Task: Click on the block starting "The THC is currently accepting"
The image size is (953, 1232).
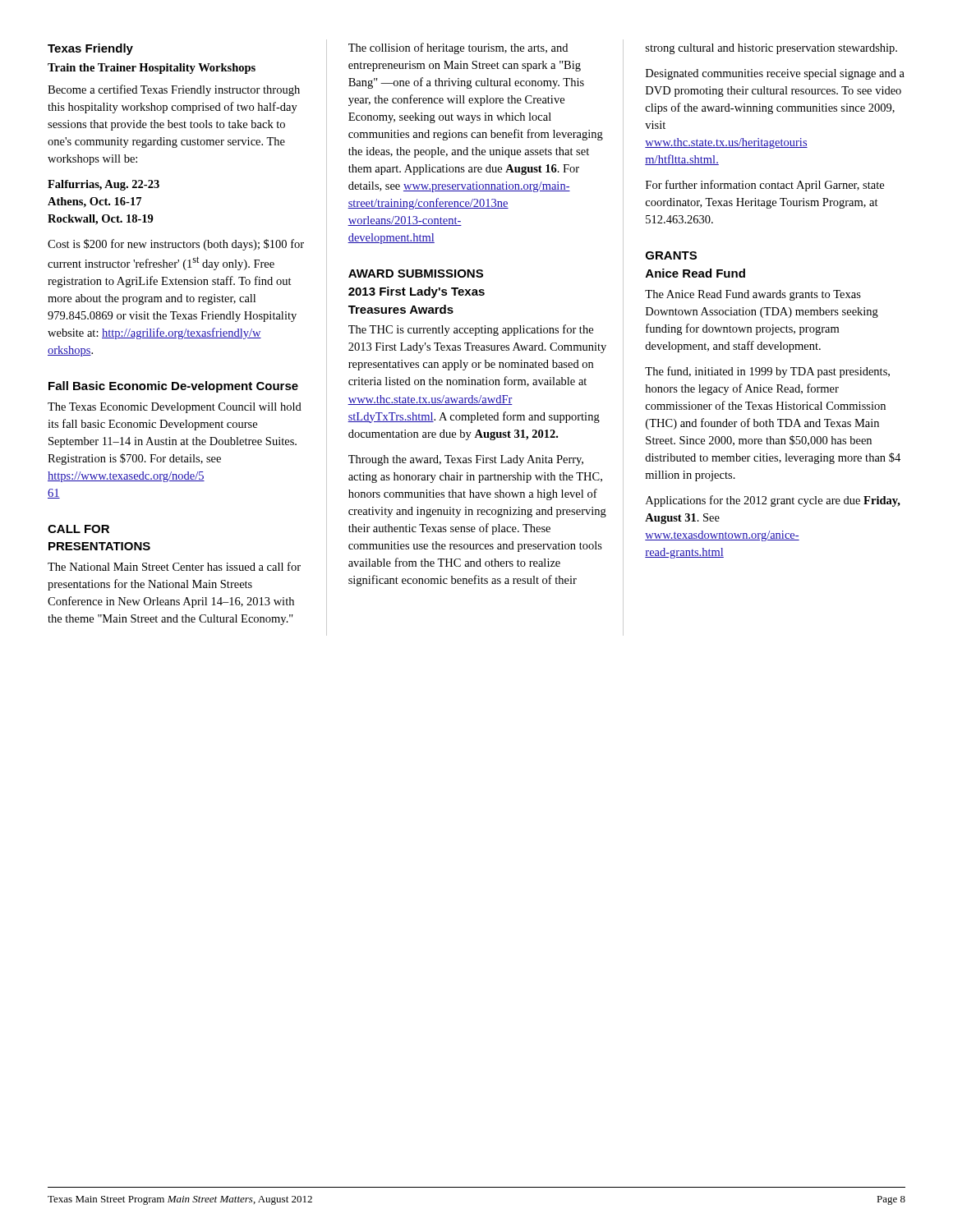Action: (x=478, y=382)
